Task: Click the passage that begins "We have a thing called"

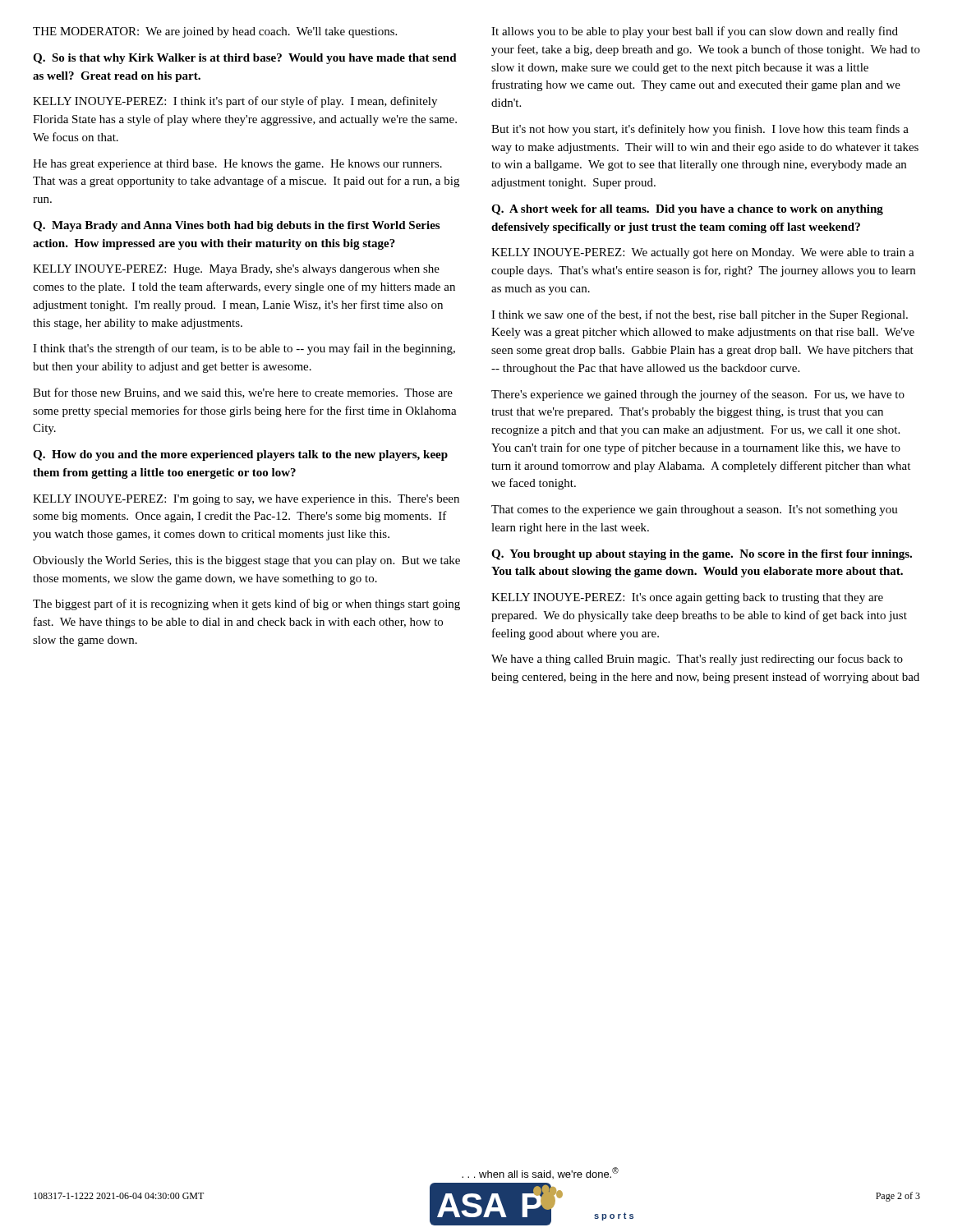Action: click(705, 668)
